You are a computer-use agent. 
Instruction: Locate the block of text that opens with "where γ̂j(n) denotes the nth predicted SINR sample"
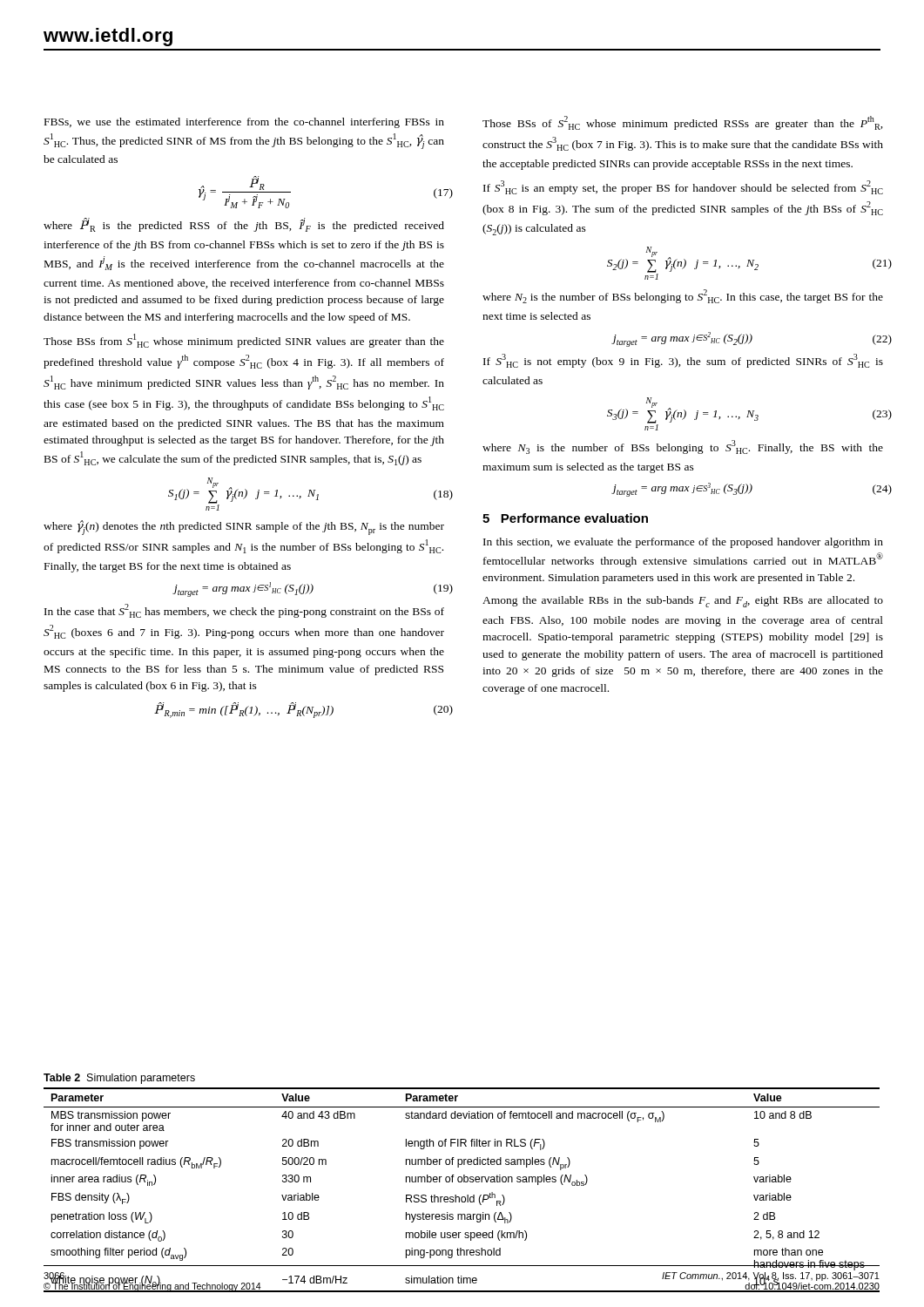coord(244,546)
